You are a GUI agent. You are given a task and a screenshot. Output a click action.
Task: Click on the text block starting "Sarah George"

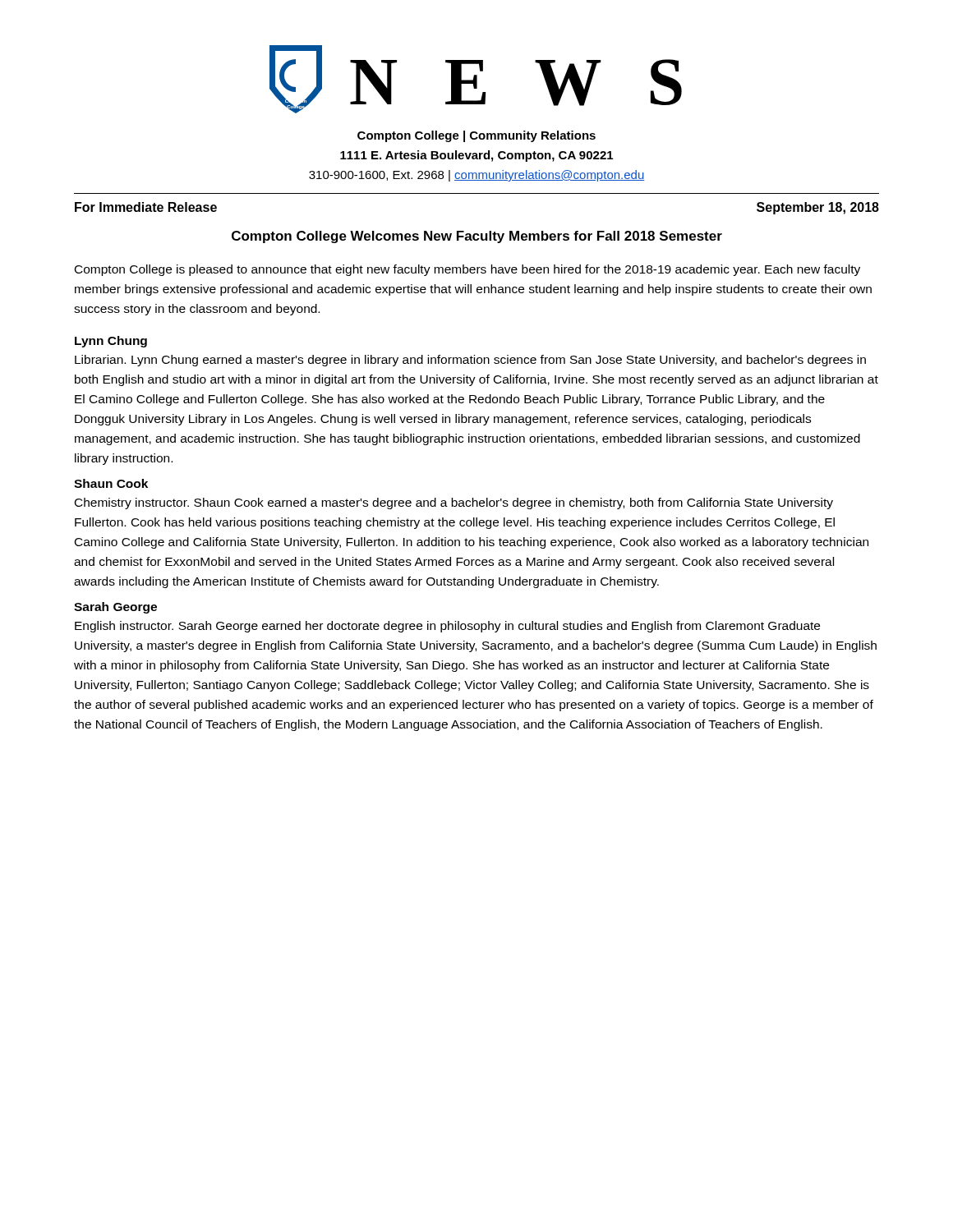pyautogui.click(x=116, y=607)
